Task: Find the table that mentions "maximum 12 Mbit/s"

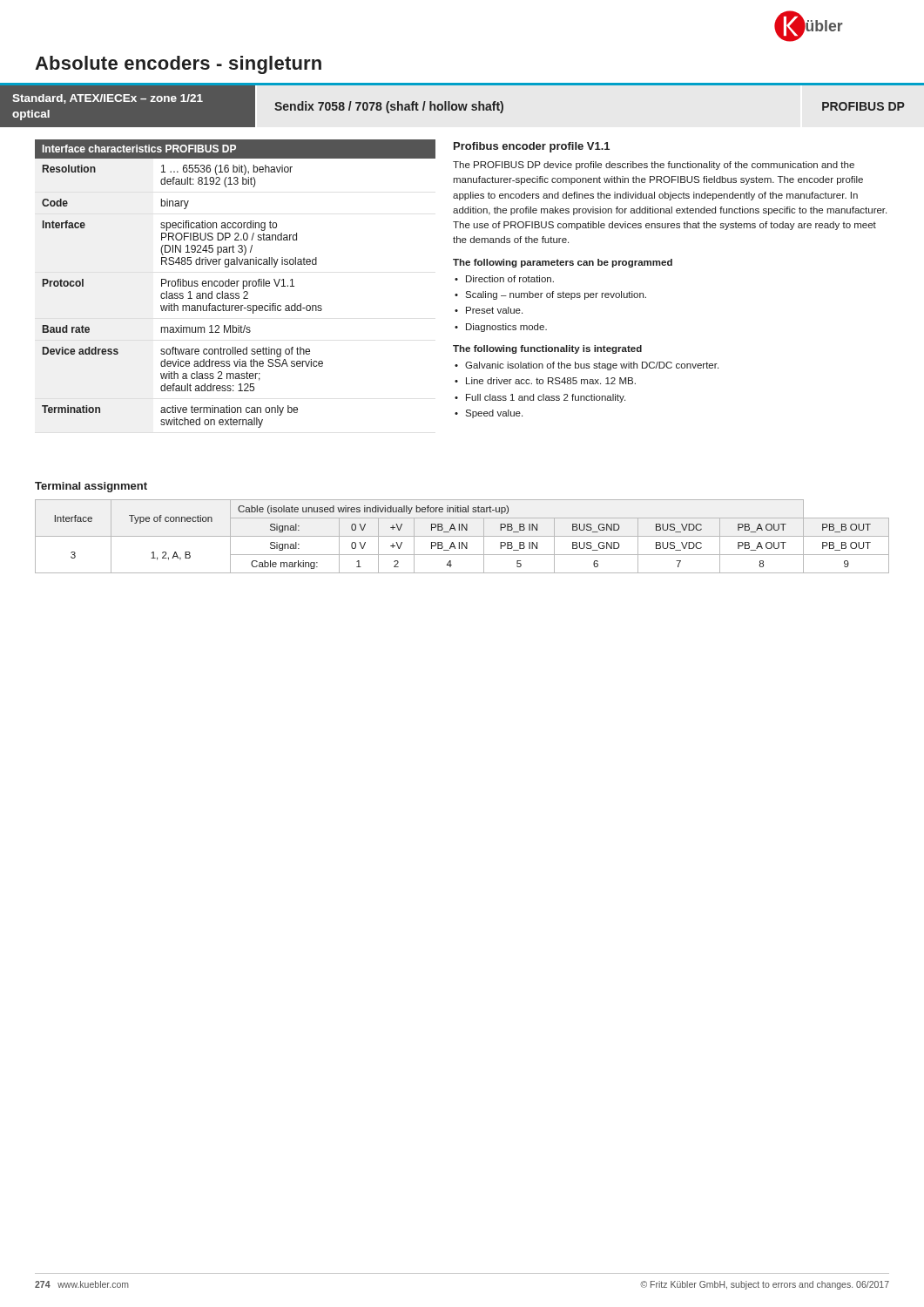Action: tap(235, 286)
